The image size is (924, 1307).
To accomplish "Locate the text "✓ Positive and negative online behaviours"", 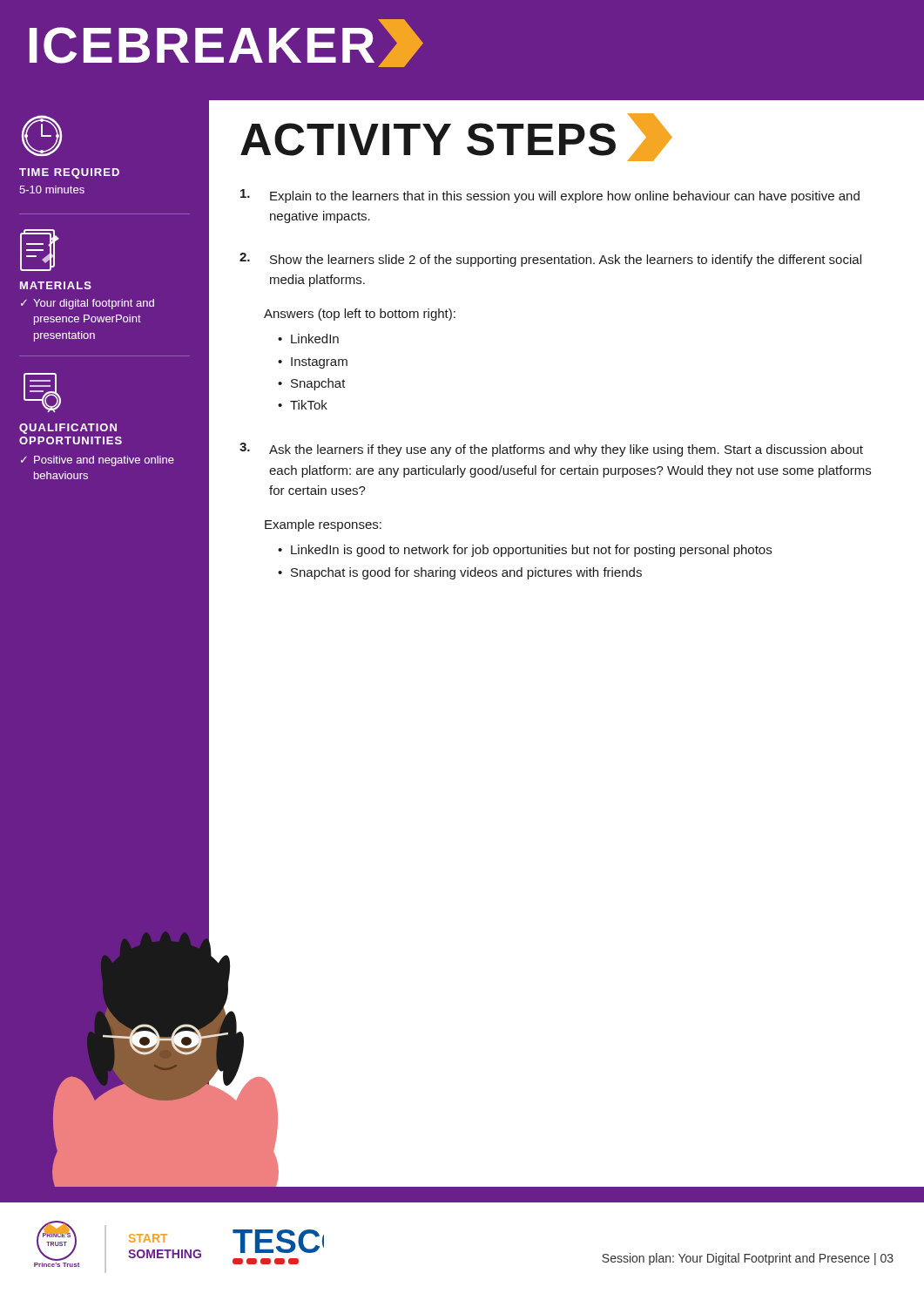I will (x=105, y=468).
